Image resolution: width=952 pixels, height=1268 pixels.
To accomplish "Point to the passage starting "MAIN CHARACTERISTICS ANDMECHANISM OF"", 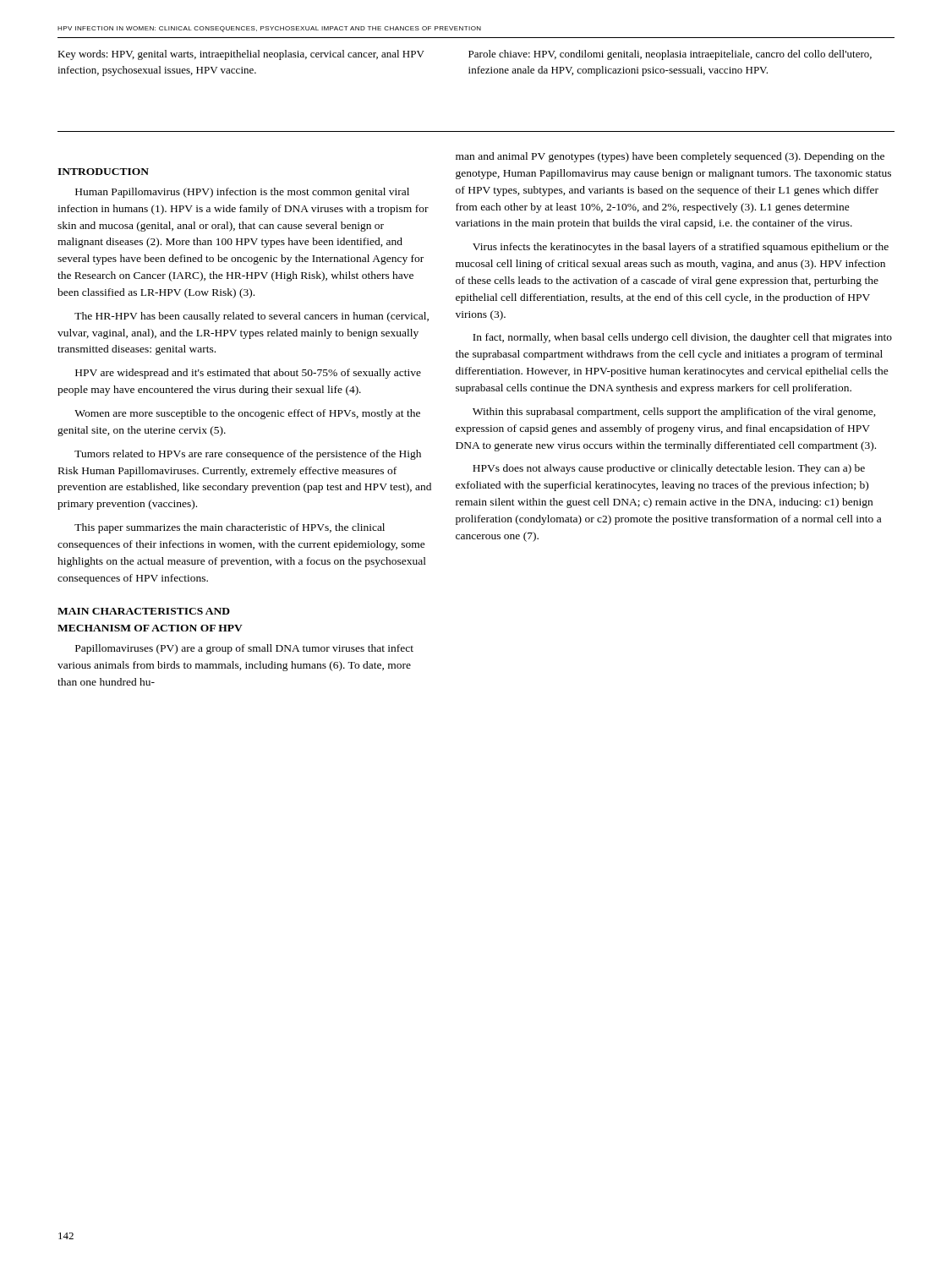I will pyautogui.click(x=150, y=619).
